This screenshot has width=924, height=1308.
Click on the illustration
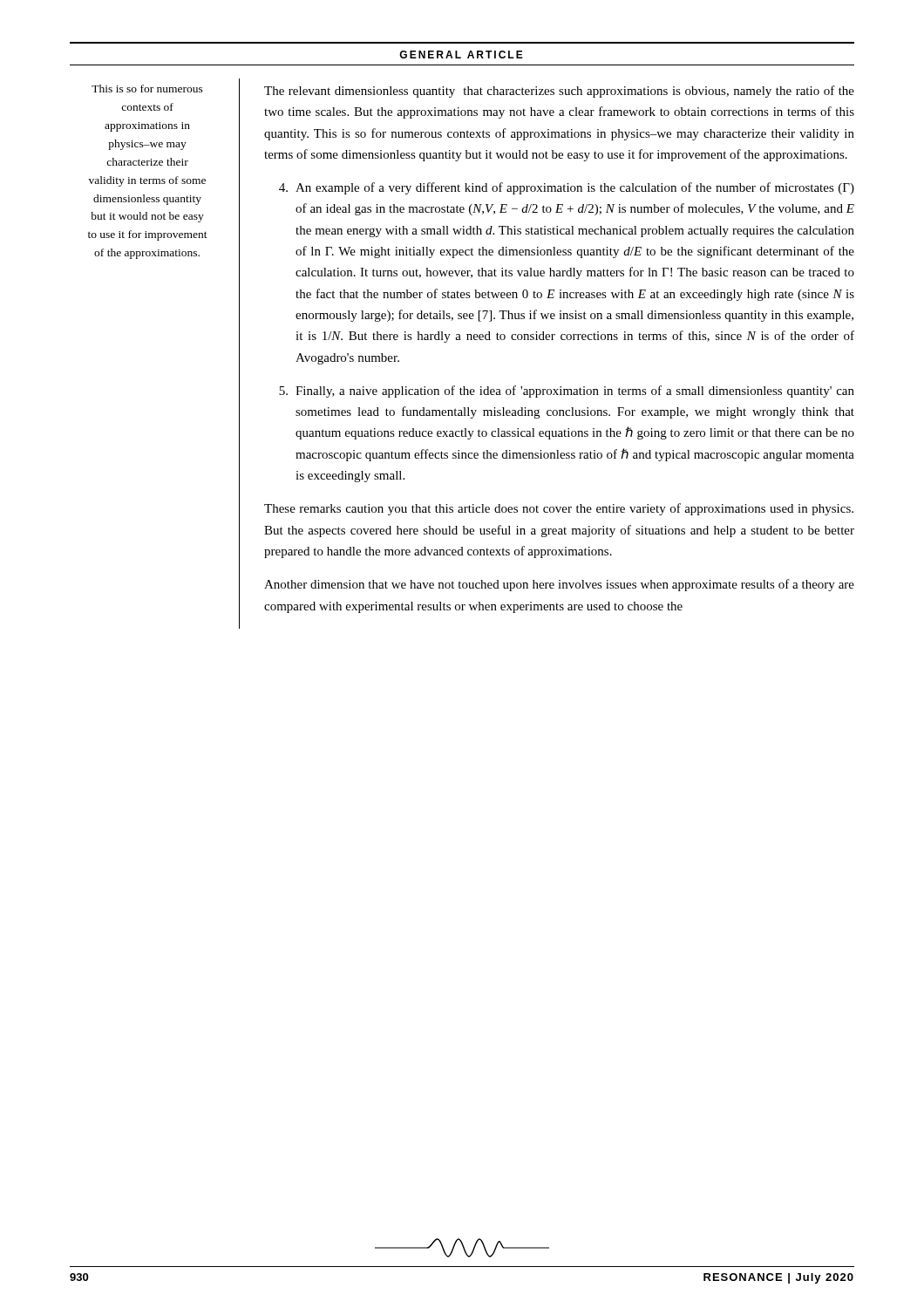462,1248
